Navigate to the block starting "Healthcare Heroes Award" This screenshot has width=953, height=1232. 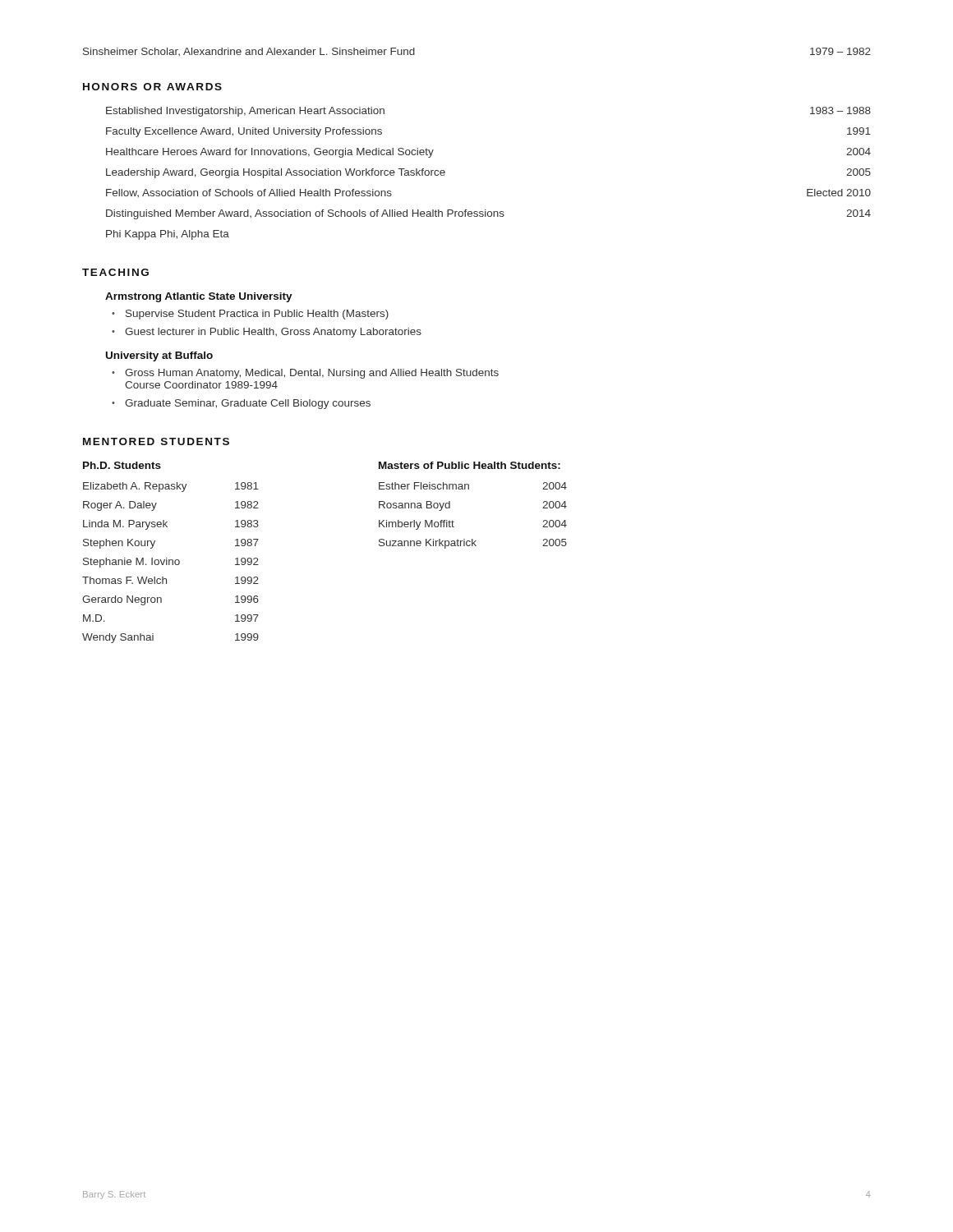point(276,152)
